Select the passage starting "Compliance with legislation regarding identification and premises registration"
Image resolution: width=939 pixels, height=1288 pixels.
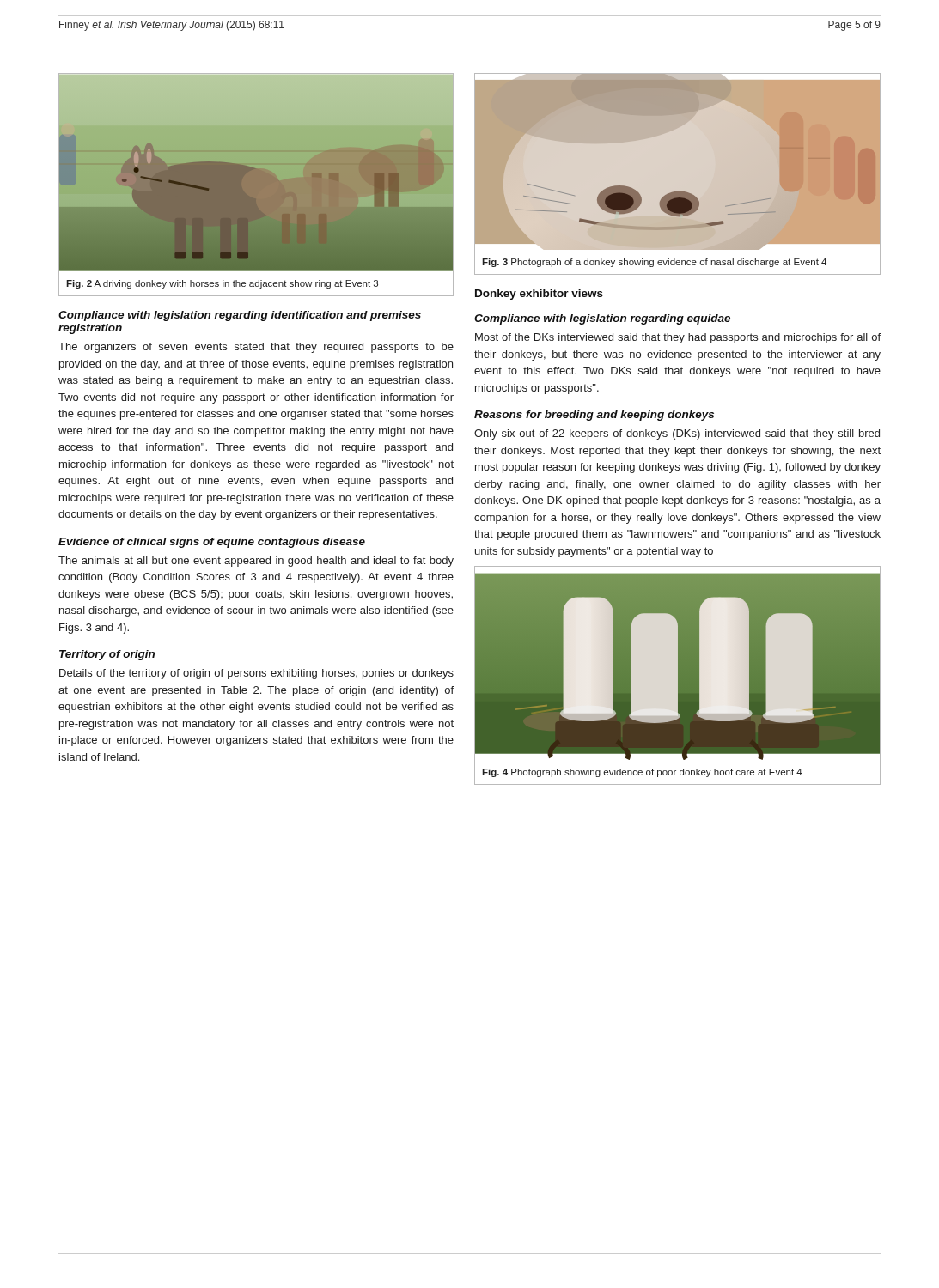[x=240, y=321]
